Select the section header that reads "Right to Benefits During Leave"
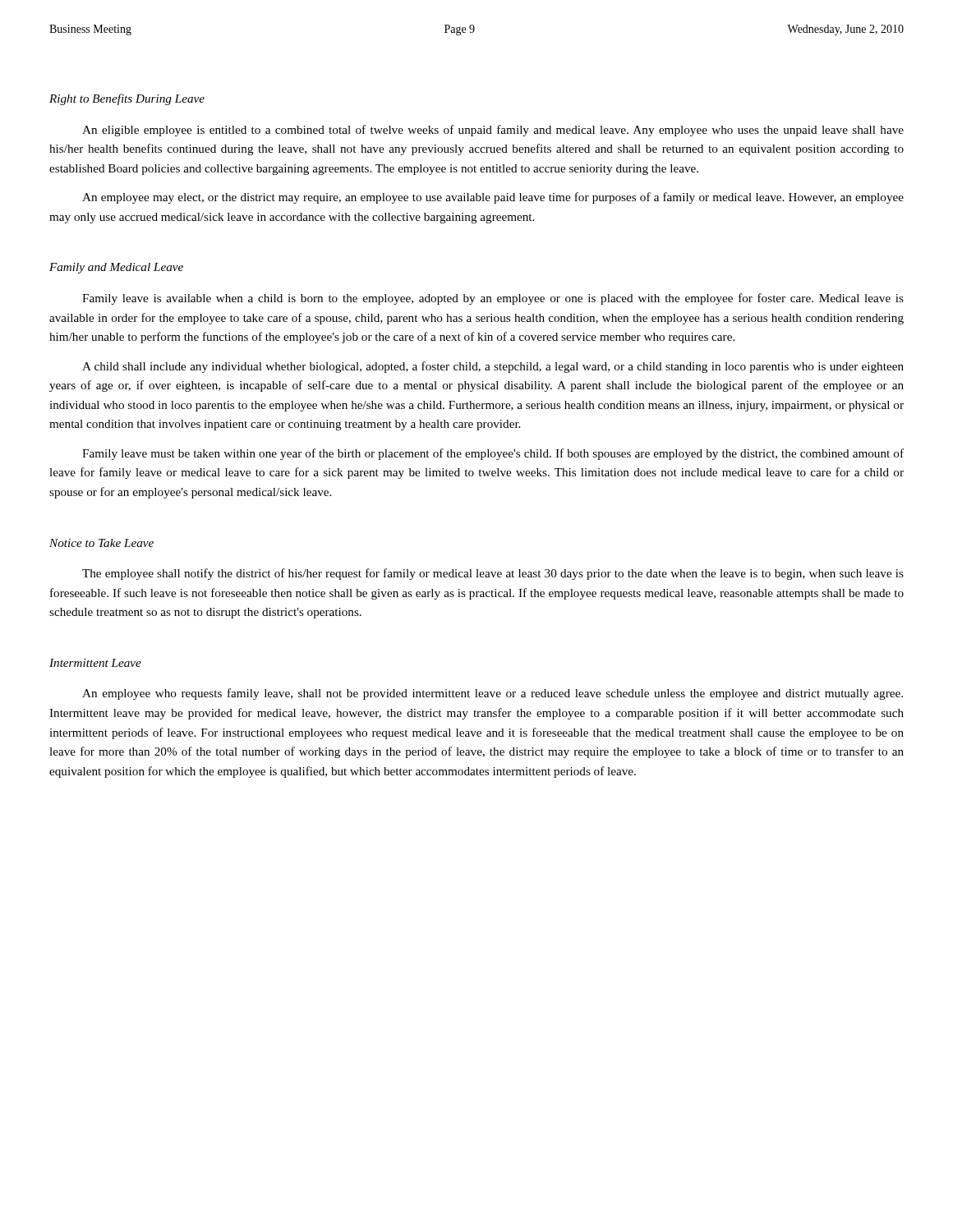 coord(127,98)
